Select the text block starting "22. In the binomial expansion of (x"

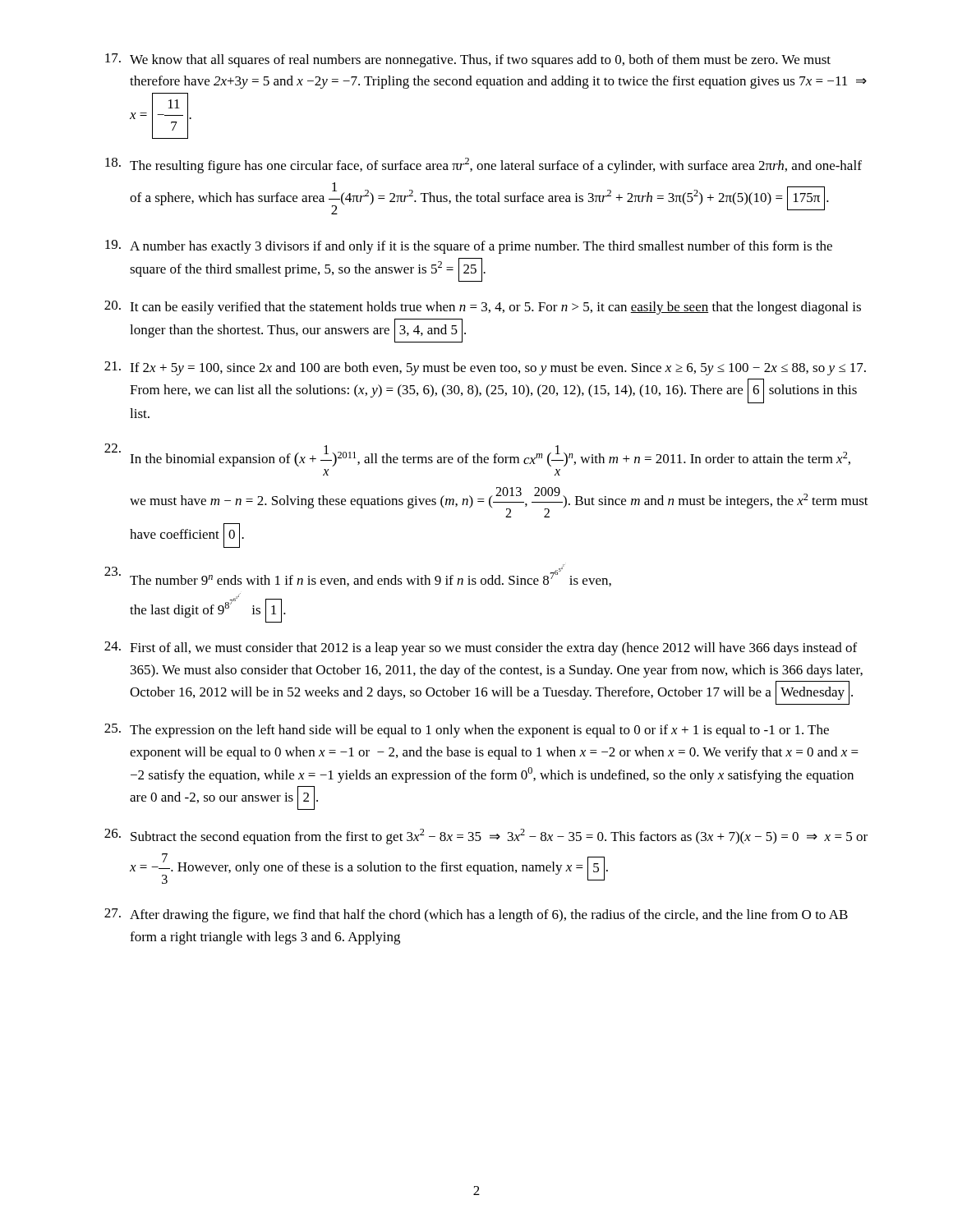476,494
